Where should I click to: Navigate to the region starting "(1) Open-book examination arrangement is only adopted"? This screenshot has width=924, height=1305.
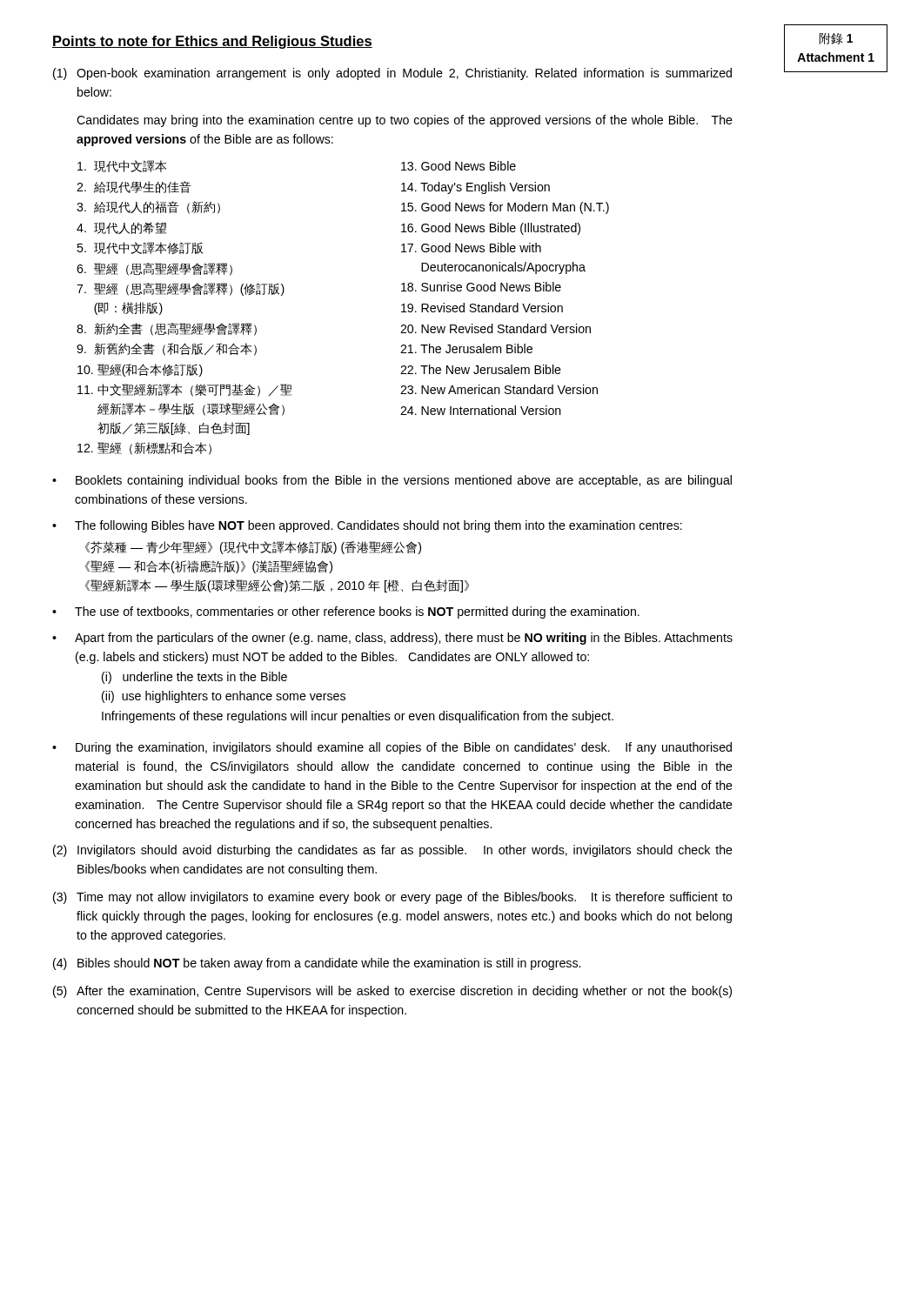coord(392,83)
